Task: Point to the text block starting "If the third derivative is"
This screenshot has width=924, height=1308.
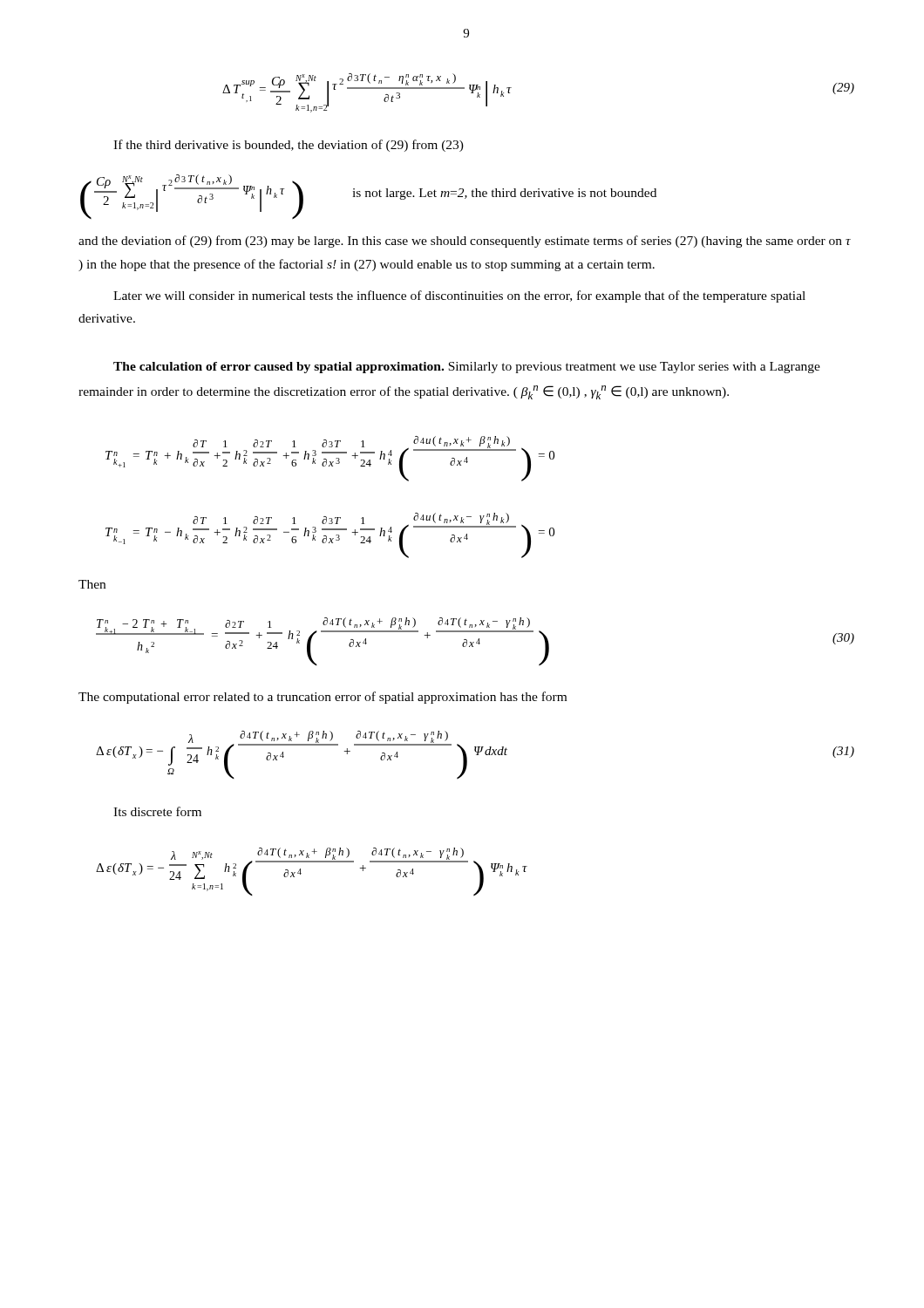Action: click(x=289, y=144)
